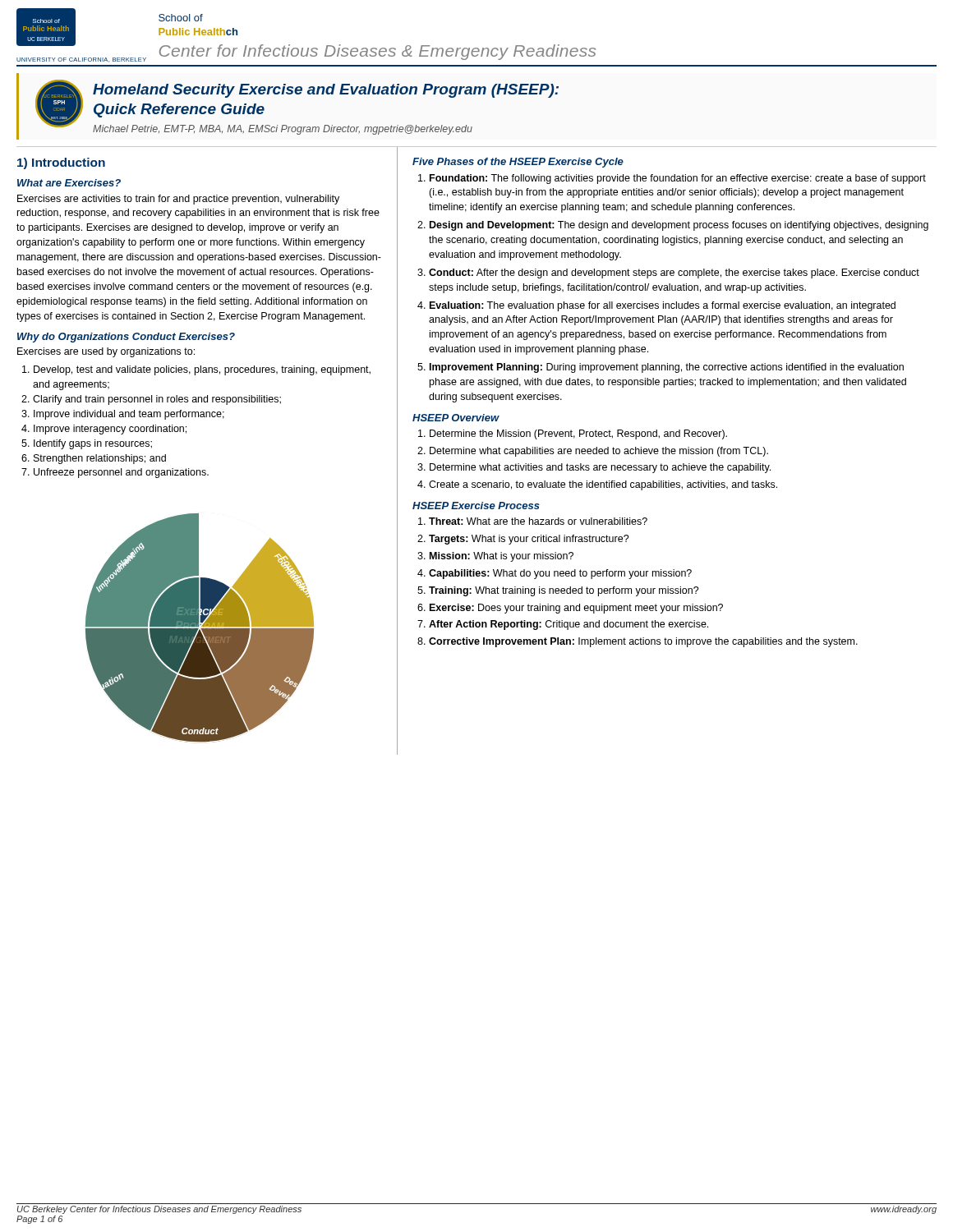Find the section header that says "HSEEP Overview"
The width and height of the screenshot is (953, 1232).
click(456, 417)
